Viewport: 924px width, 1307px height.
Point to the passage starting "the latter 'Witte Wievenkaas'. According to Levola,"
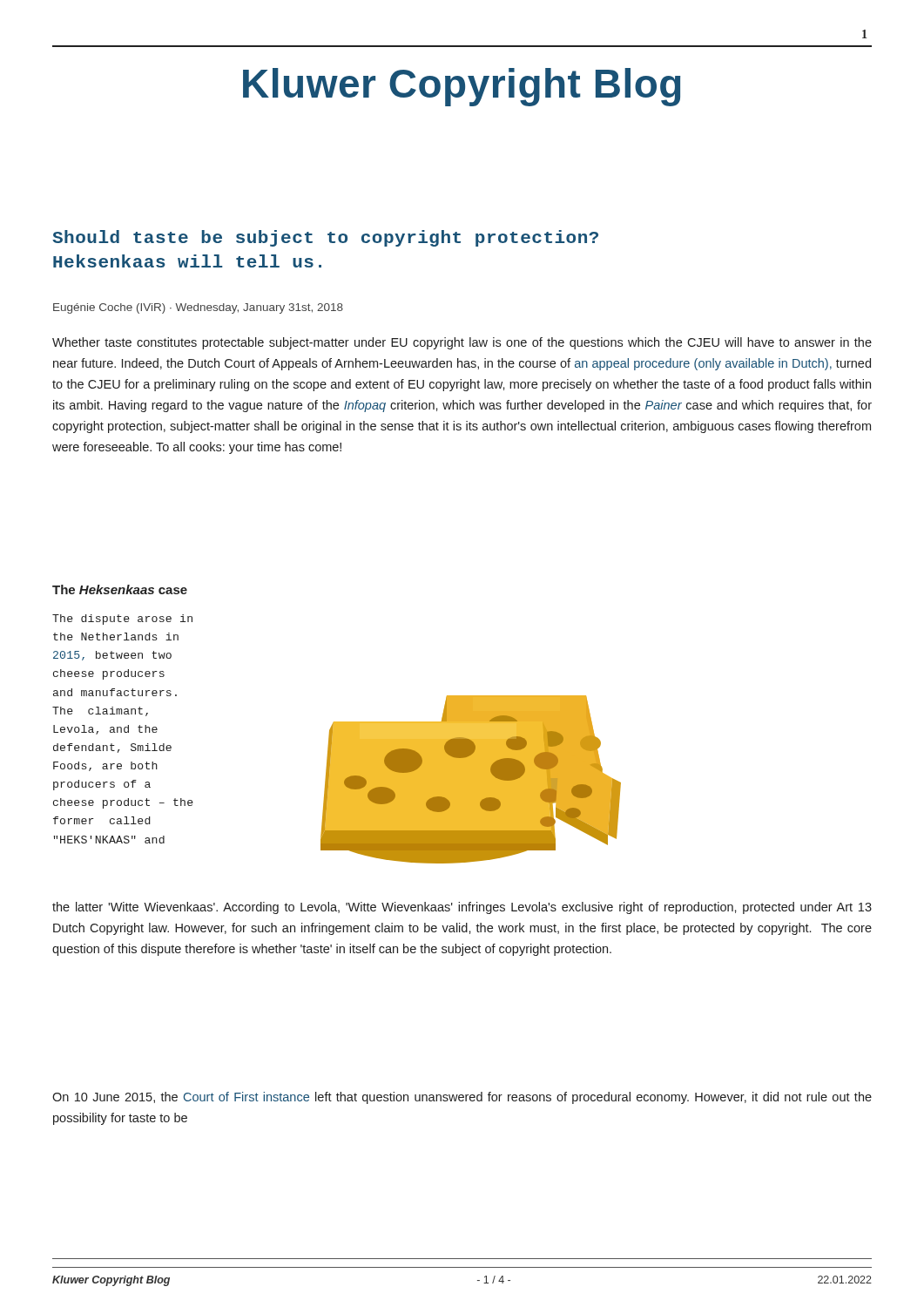pos(462,928)
